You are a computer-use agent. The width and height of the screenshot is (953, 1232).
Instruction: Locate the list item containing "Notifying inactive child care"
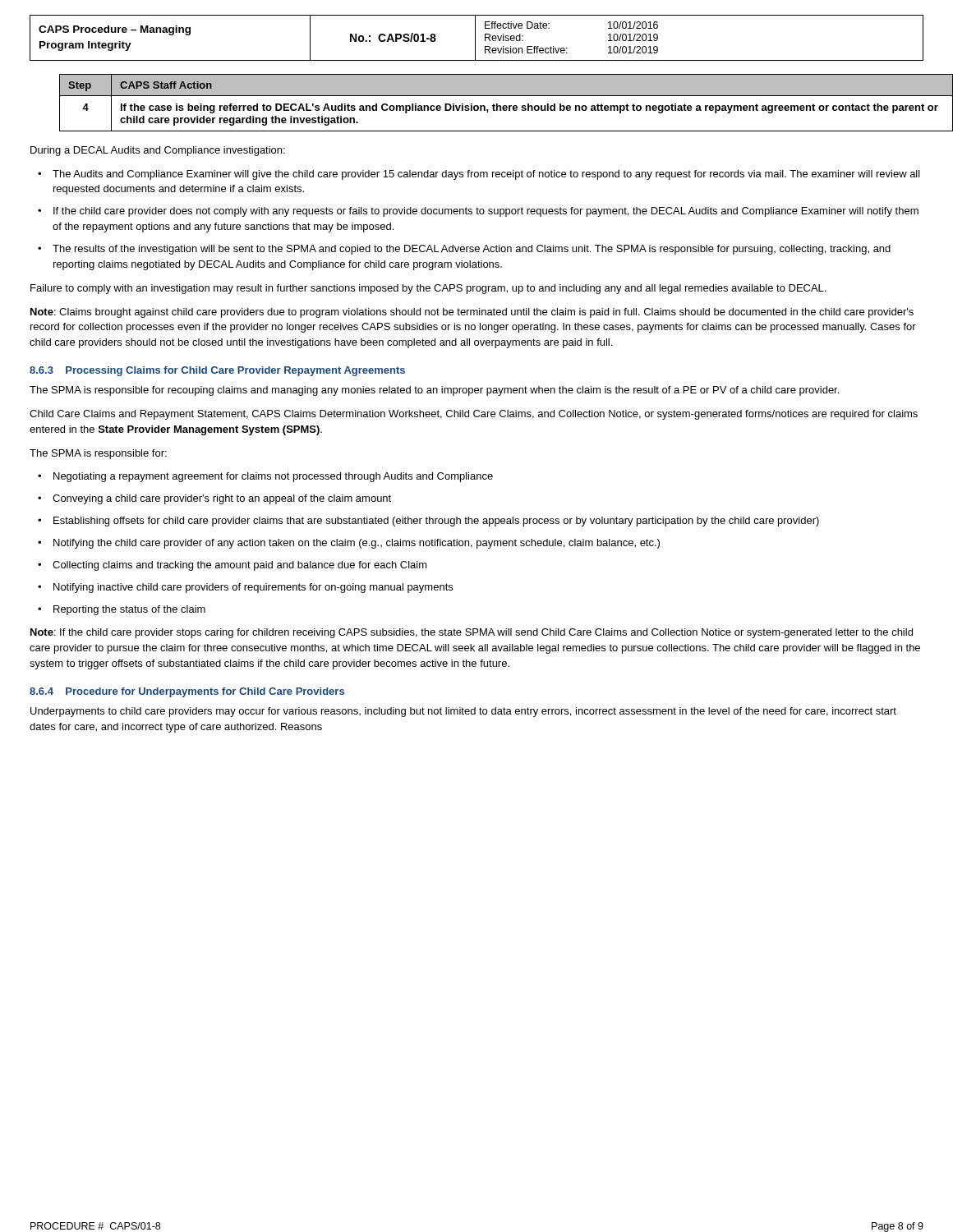(x=253, y=587)
